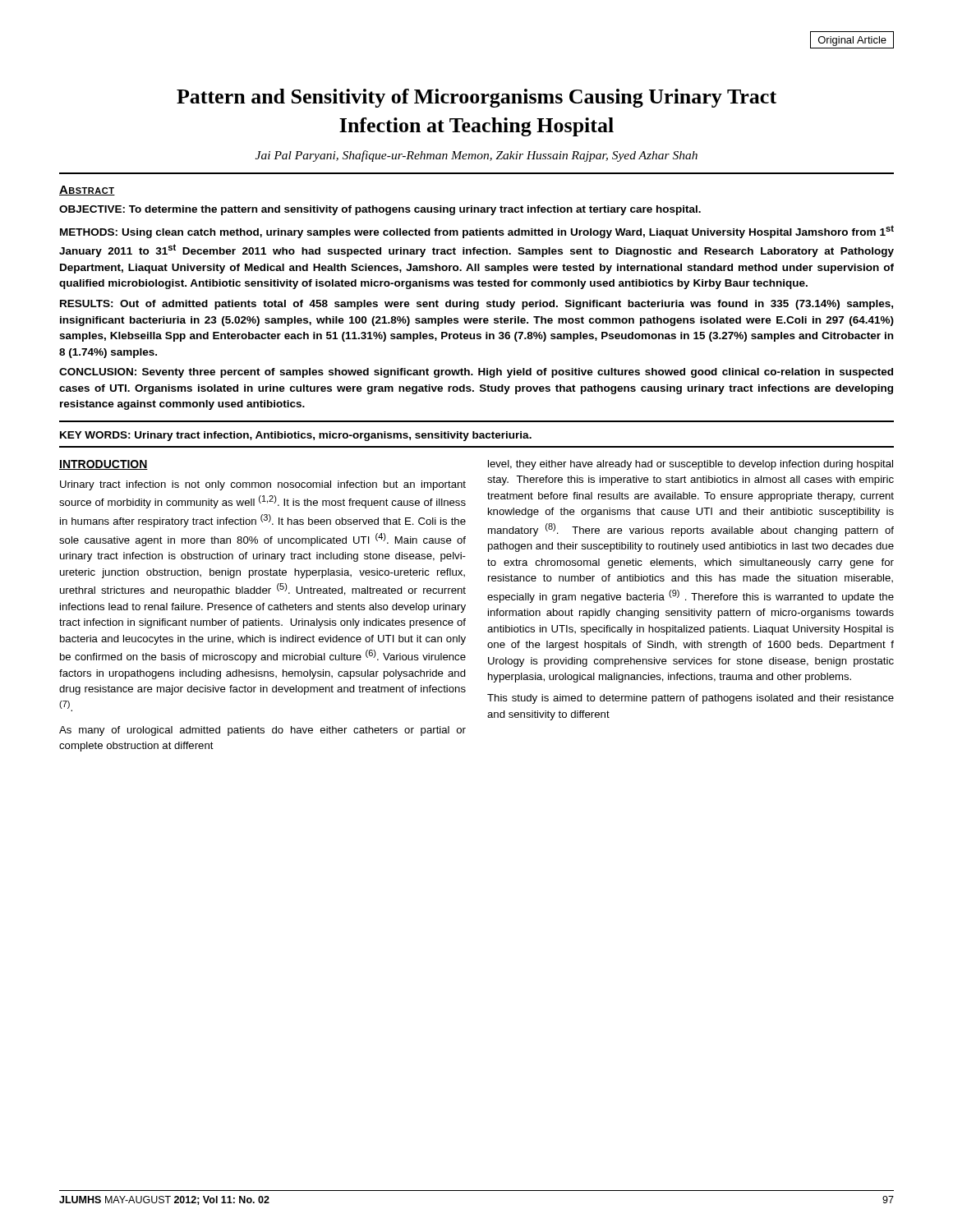Image resolution: width=953 pixels, height=1232 pixels.
Task: Click on the text starting "KEY WORDS: Urinary tract infection,"
Action: tap(296, 435)
